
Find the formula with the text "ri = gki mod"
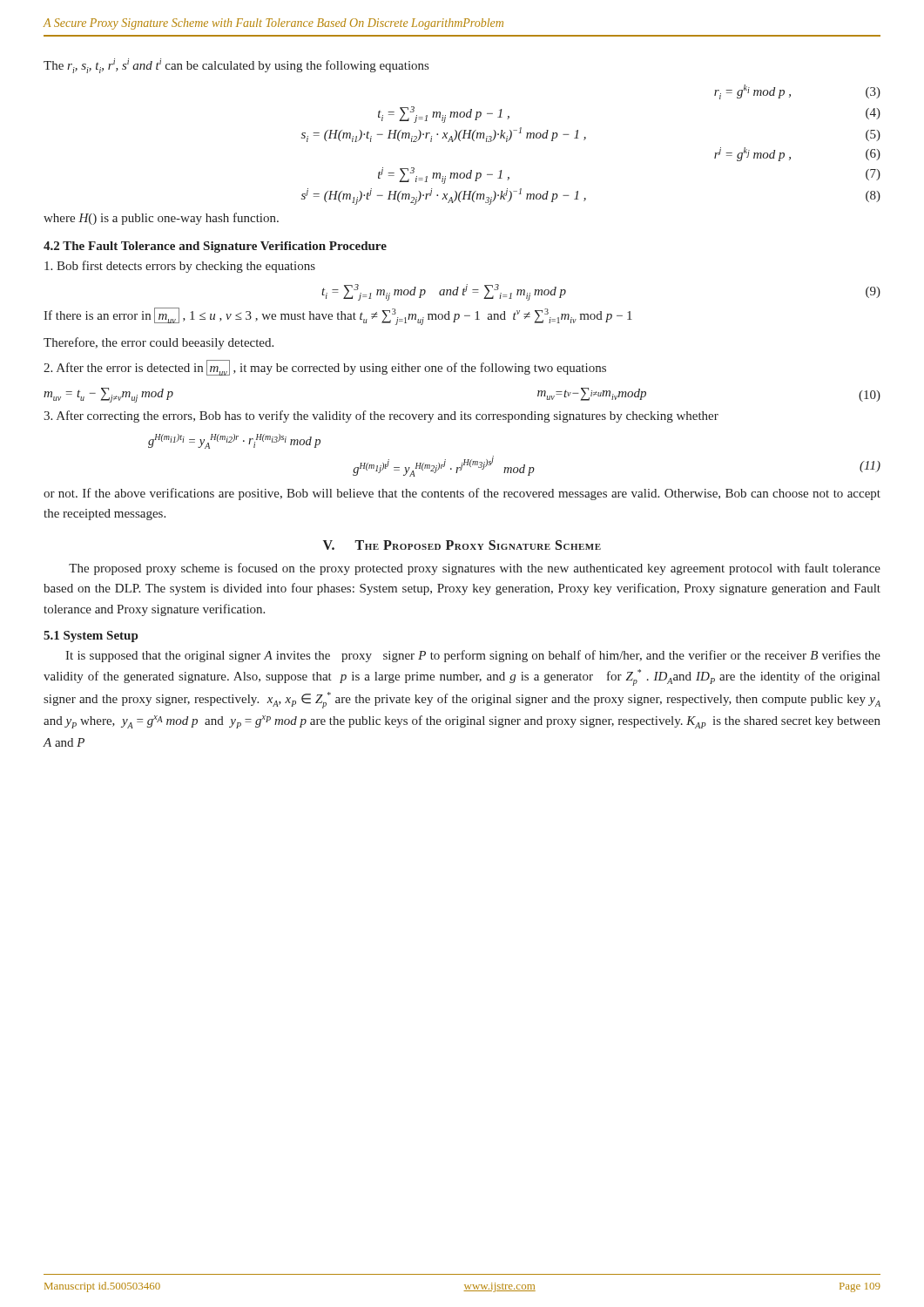[x=748, y=93]
